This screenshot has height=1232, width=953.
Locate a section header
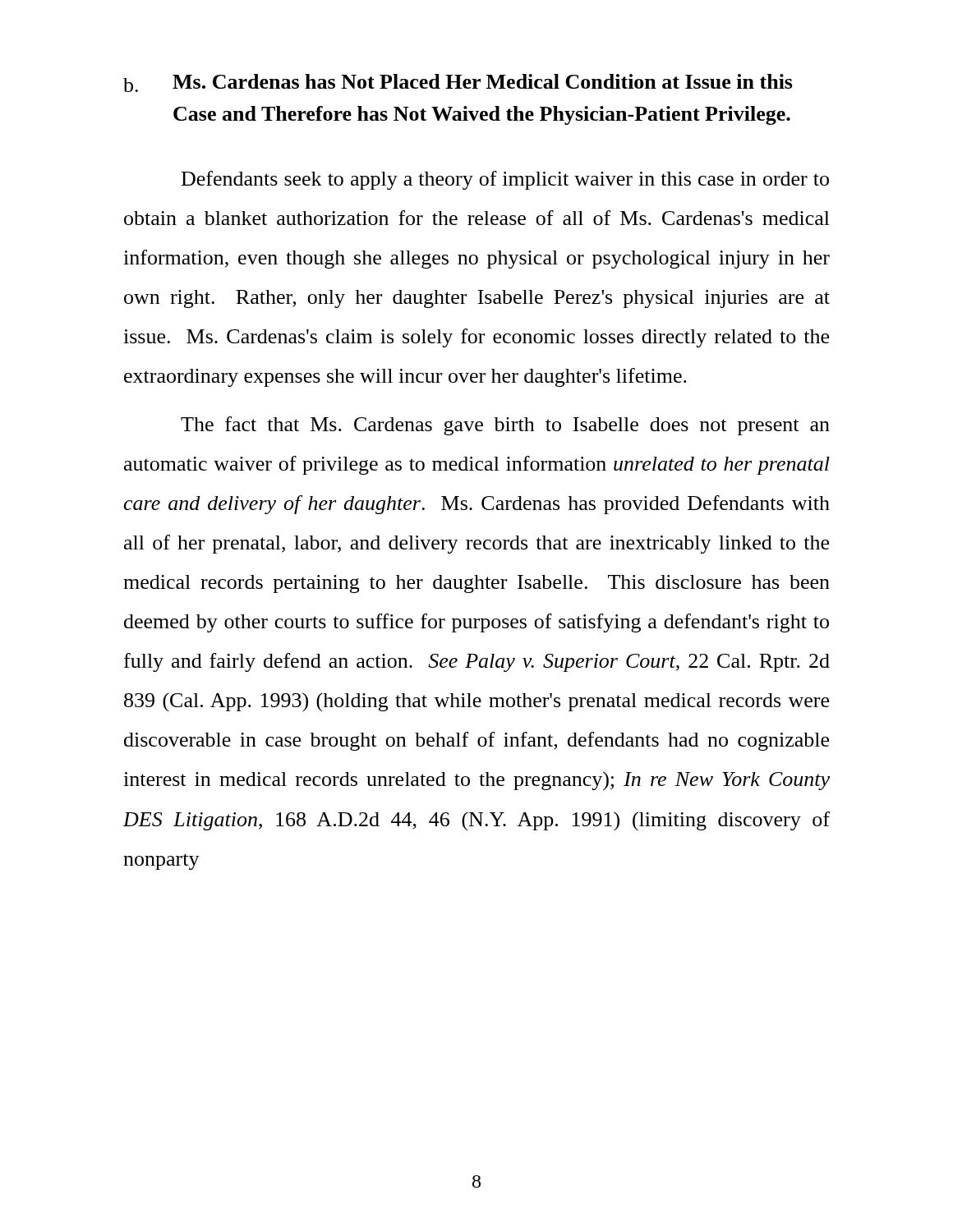(x=476, y=98)
